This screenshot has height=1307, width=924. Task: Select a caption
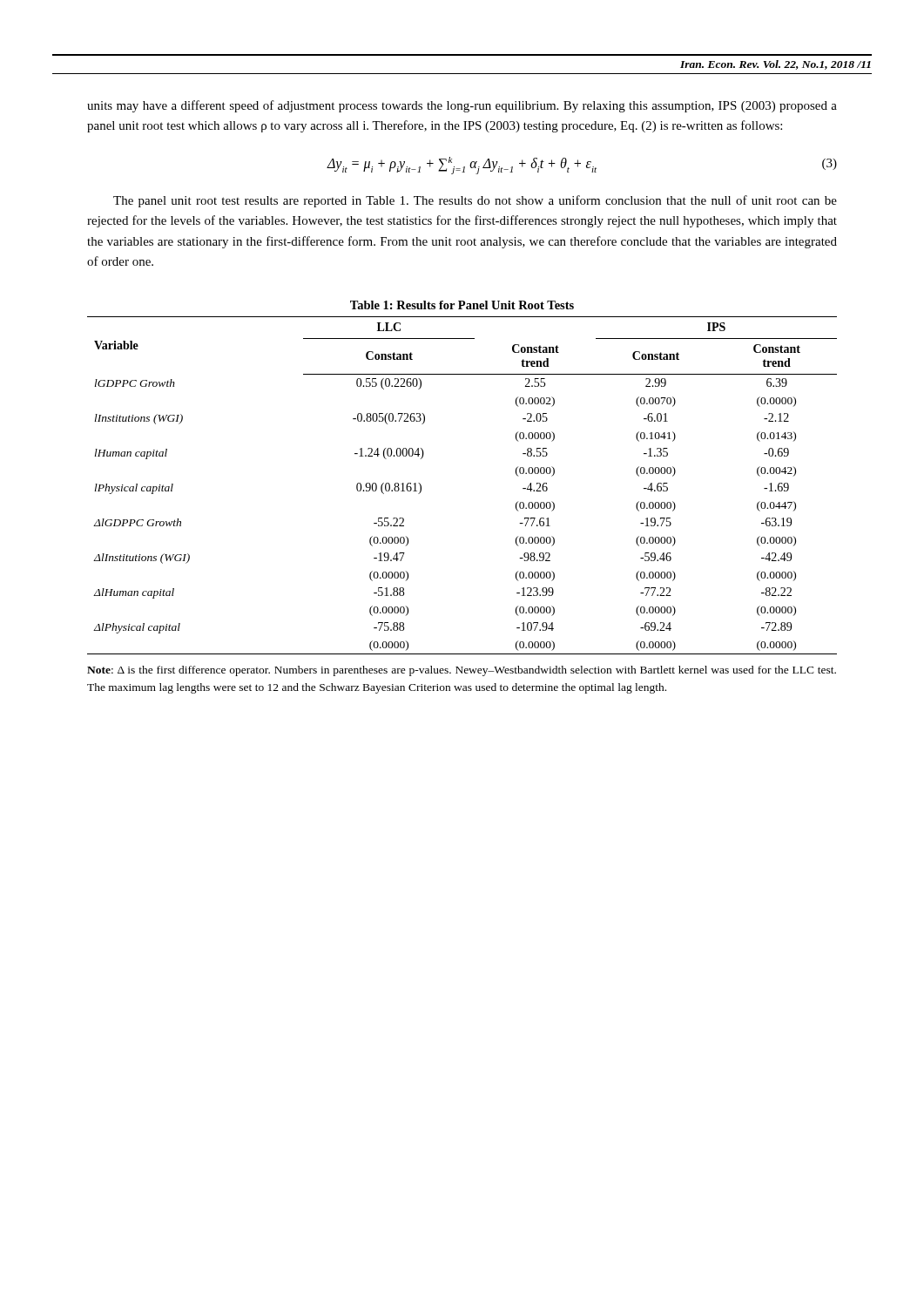pyautogui.click(x=462, y=305)
